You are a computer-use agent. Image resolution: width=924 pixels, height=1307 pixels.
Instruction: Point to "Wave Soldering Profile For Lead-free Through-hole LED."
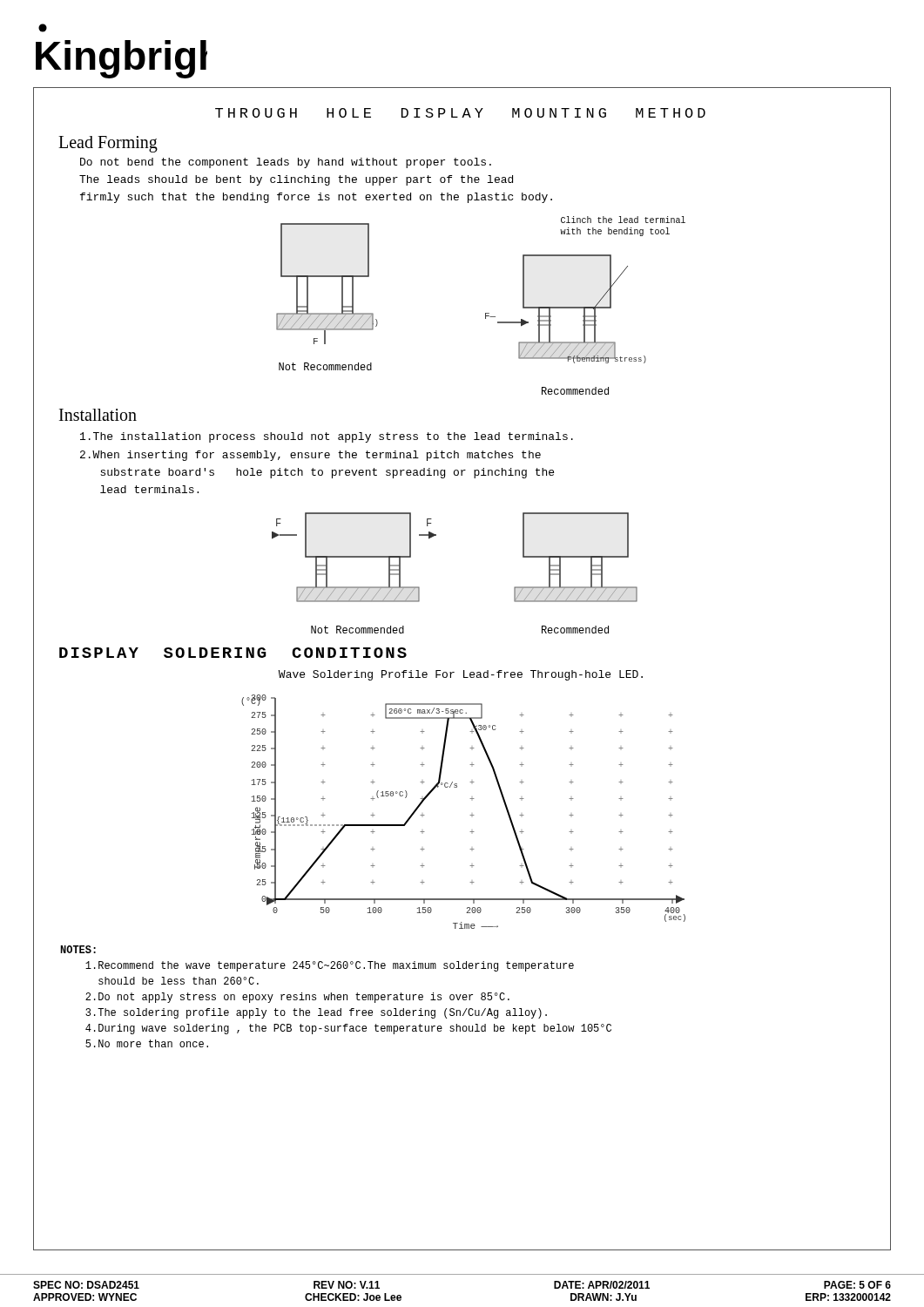(462, 675)
